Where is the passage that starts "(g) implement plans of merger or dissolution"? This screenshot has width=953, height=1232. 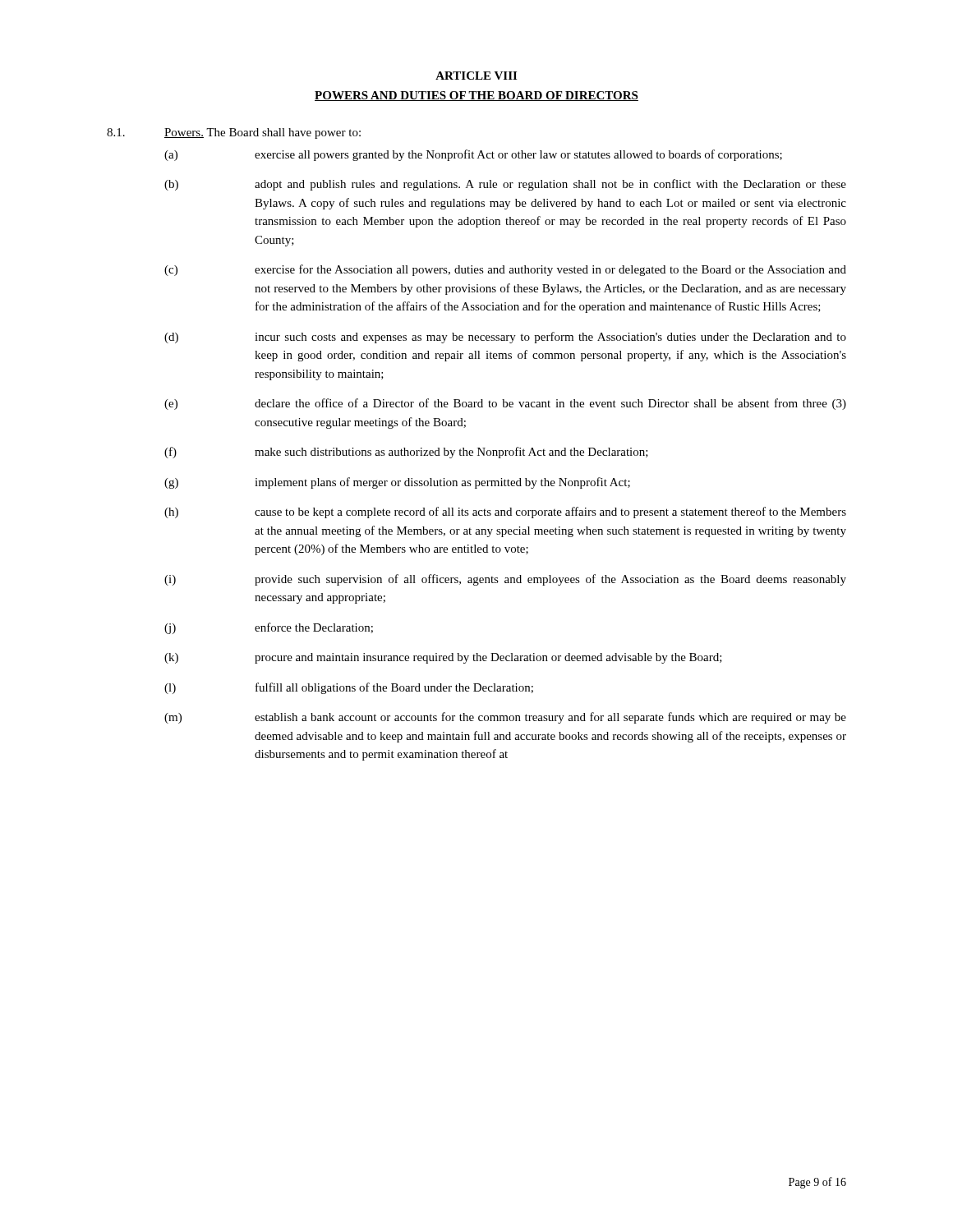(476, 482)
